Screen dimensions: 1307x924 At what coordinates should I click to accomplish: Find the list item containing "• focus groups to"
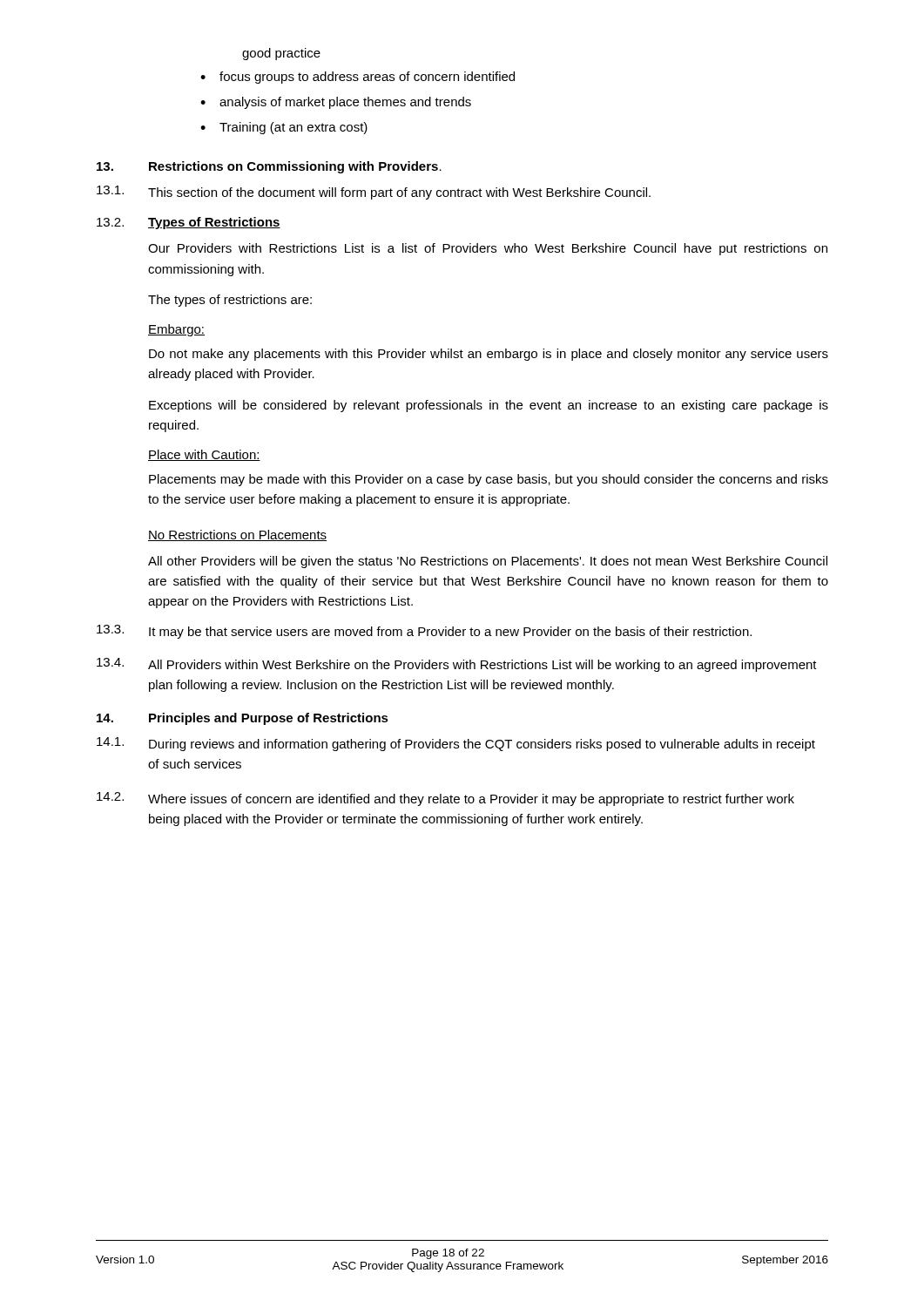pyautogui.click(x=358, y=78)
